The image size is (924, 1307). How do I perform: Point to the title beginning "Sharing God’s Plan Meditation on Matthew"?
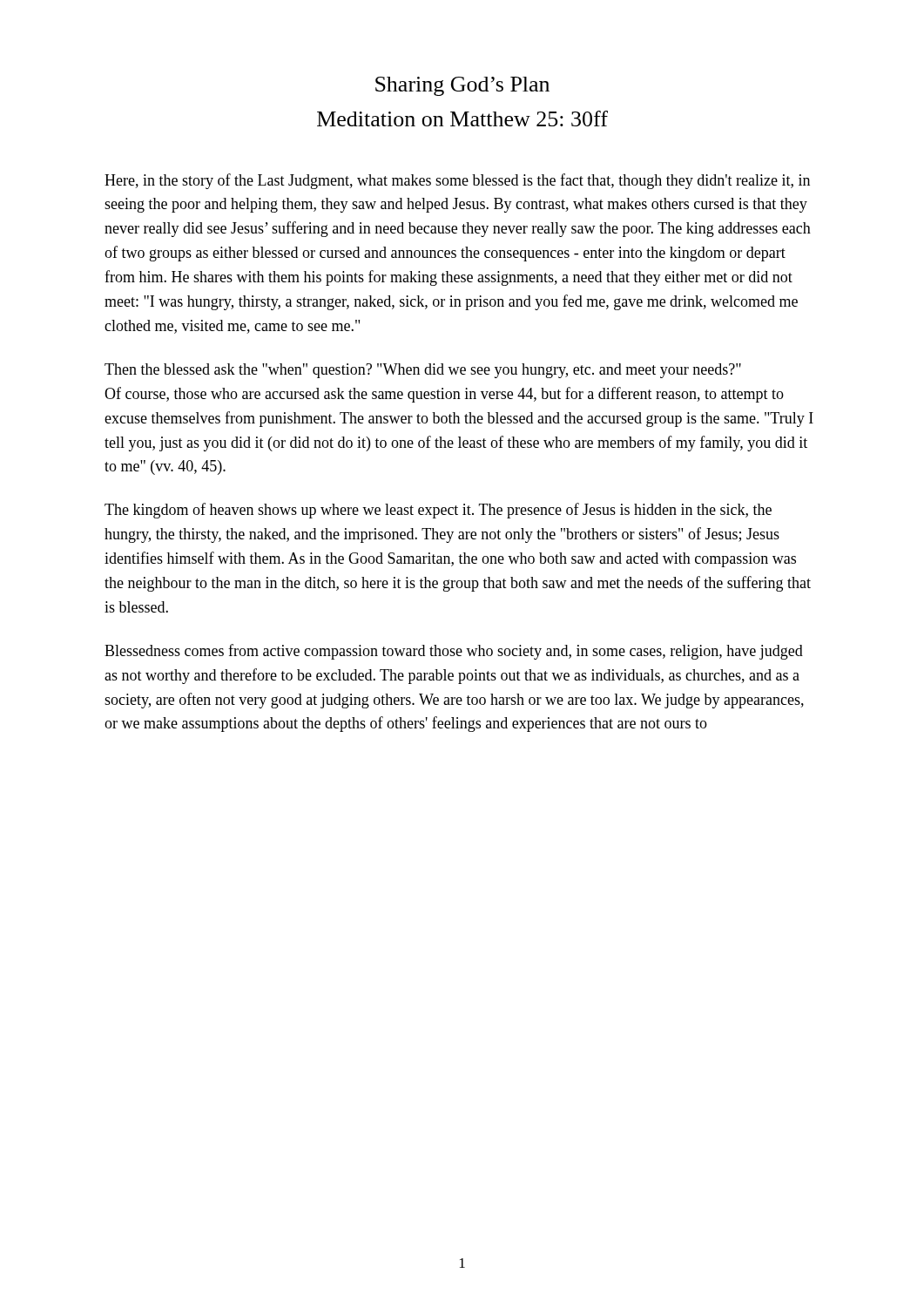pos(462,102)
